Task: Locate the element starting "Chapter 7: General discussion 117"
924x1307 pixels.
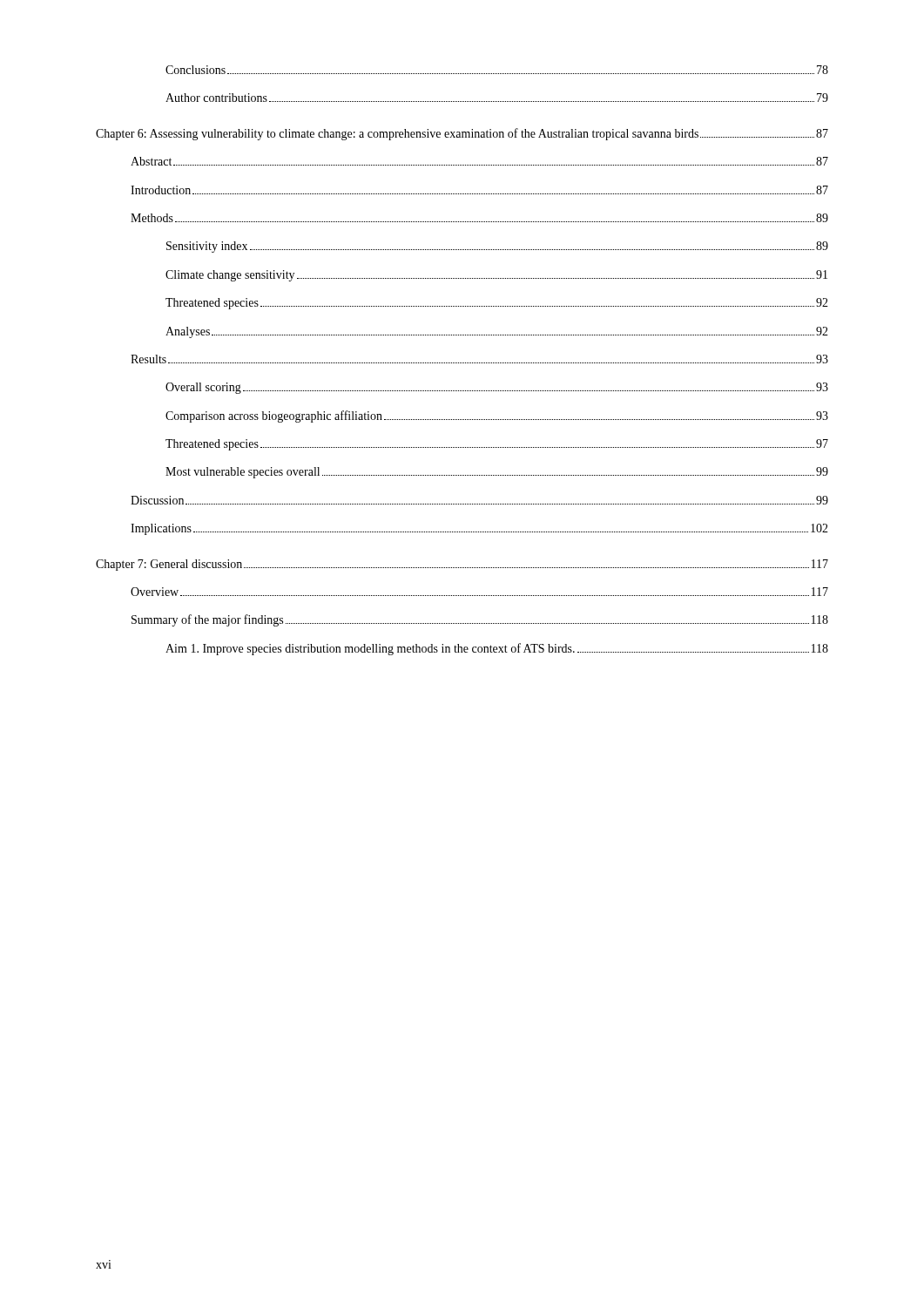Action: click(x=462, y=564)
